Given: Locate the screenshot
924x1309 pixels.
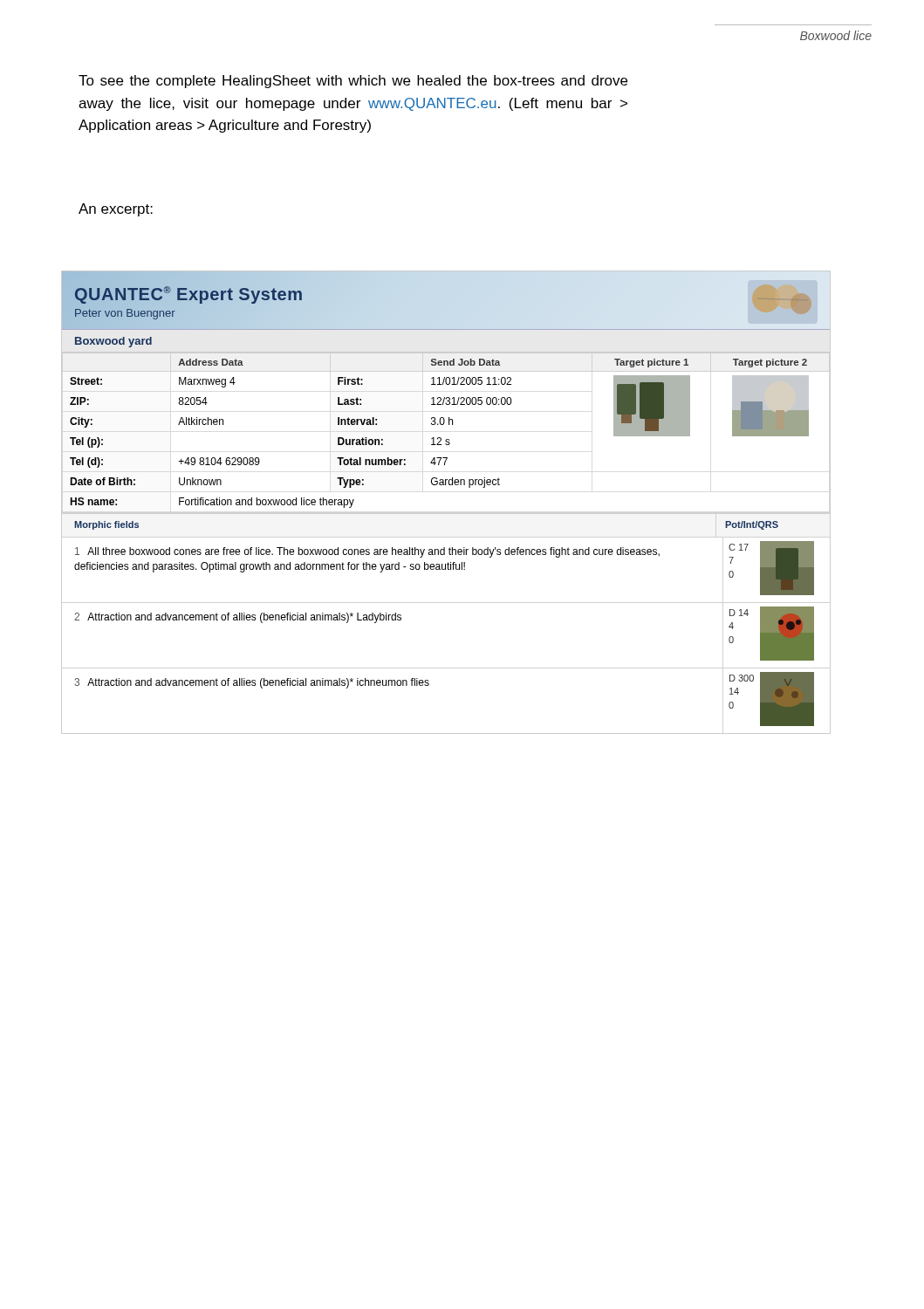Looking at the screenshot, I should [454, 502].
